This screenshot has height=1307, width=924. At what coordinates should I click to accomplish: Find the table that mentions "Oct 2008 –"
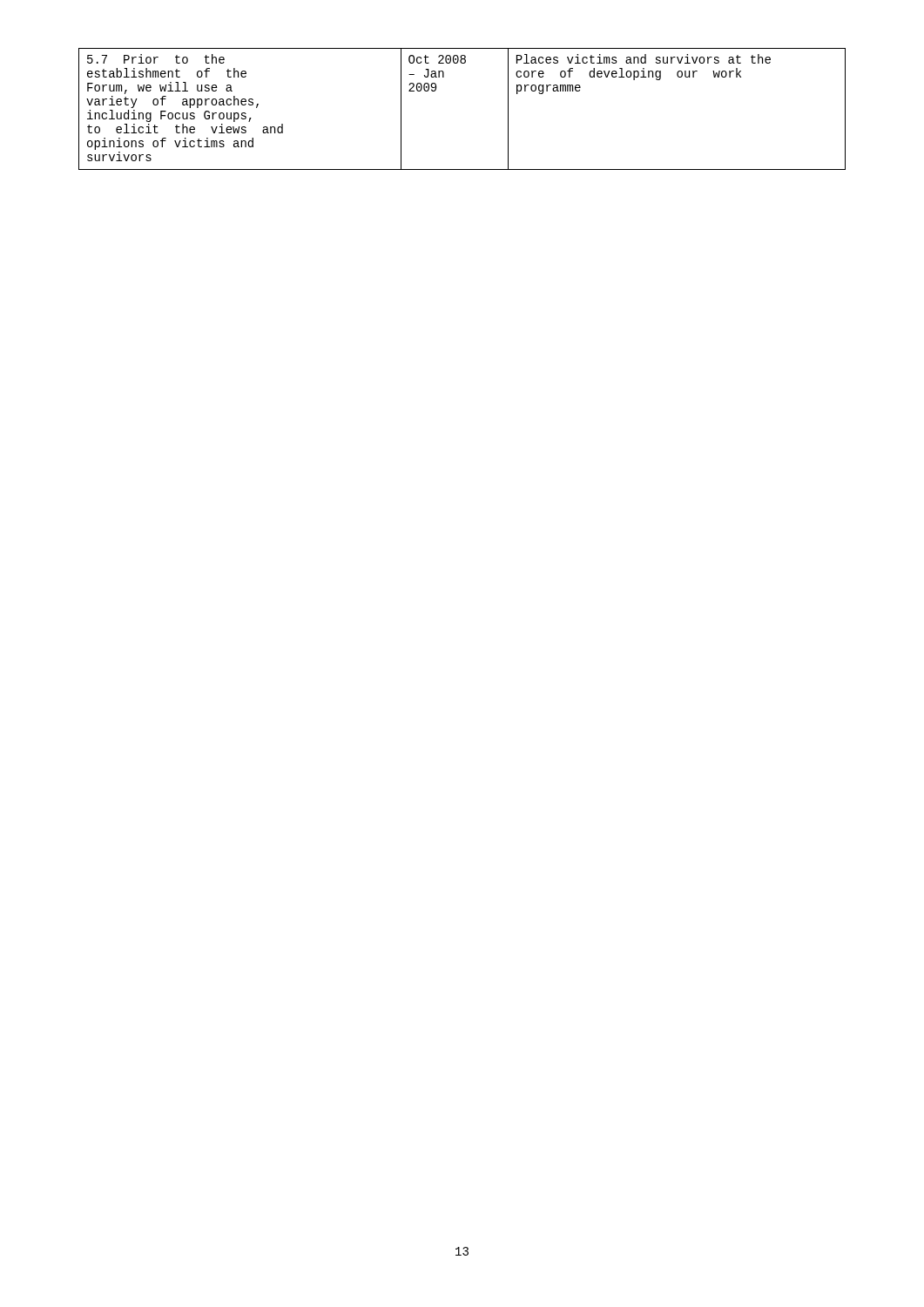[462, 109]
